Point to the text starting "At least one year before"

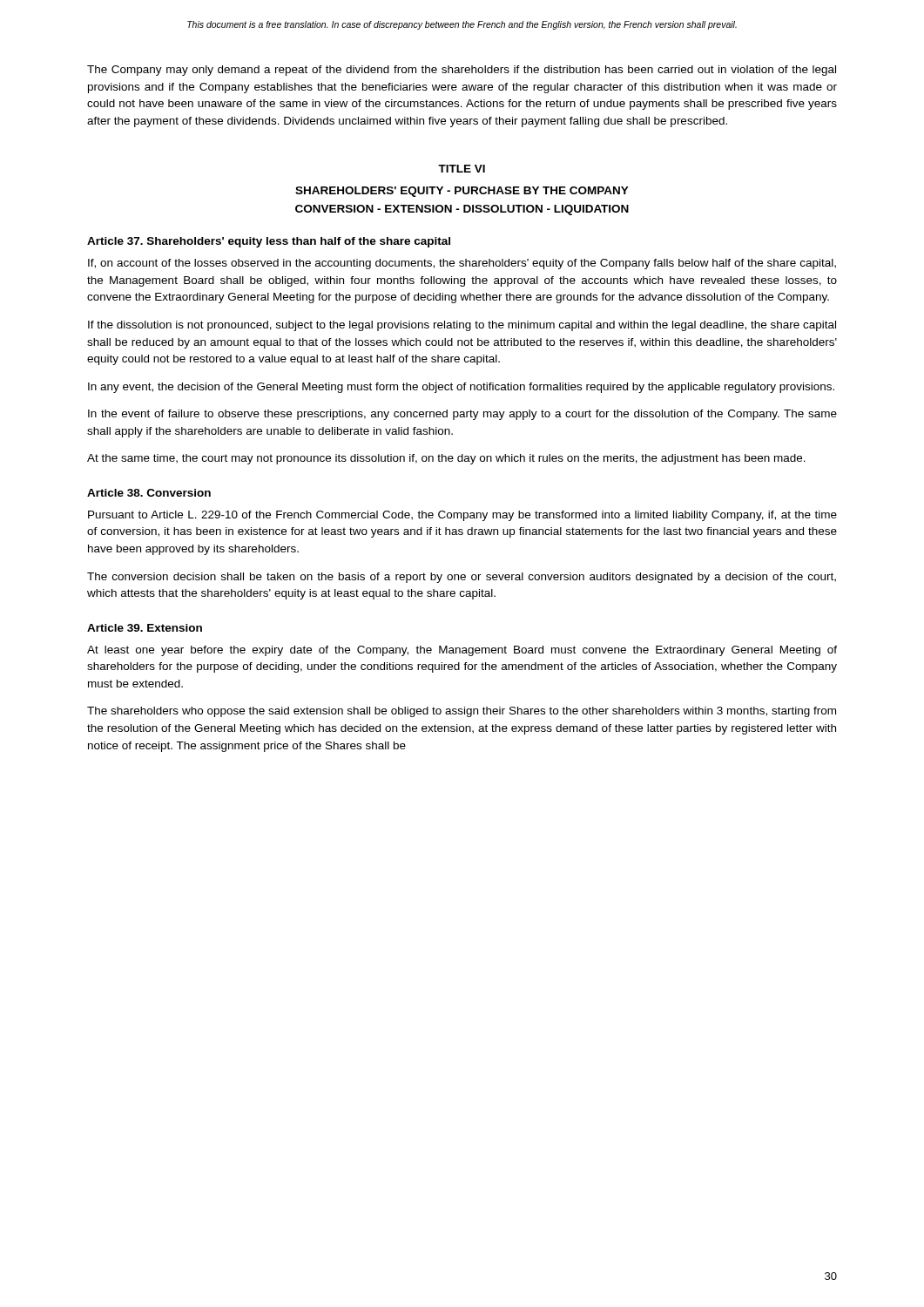point(462,666)
